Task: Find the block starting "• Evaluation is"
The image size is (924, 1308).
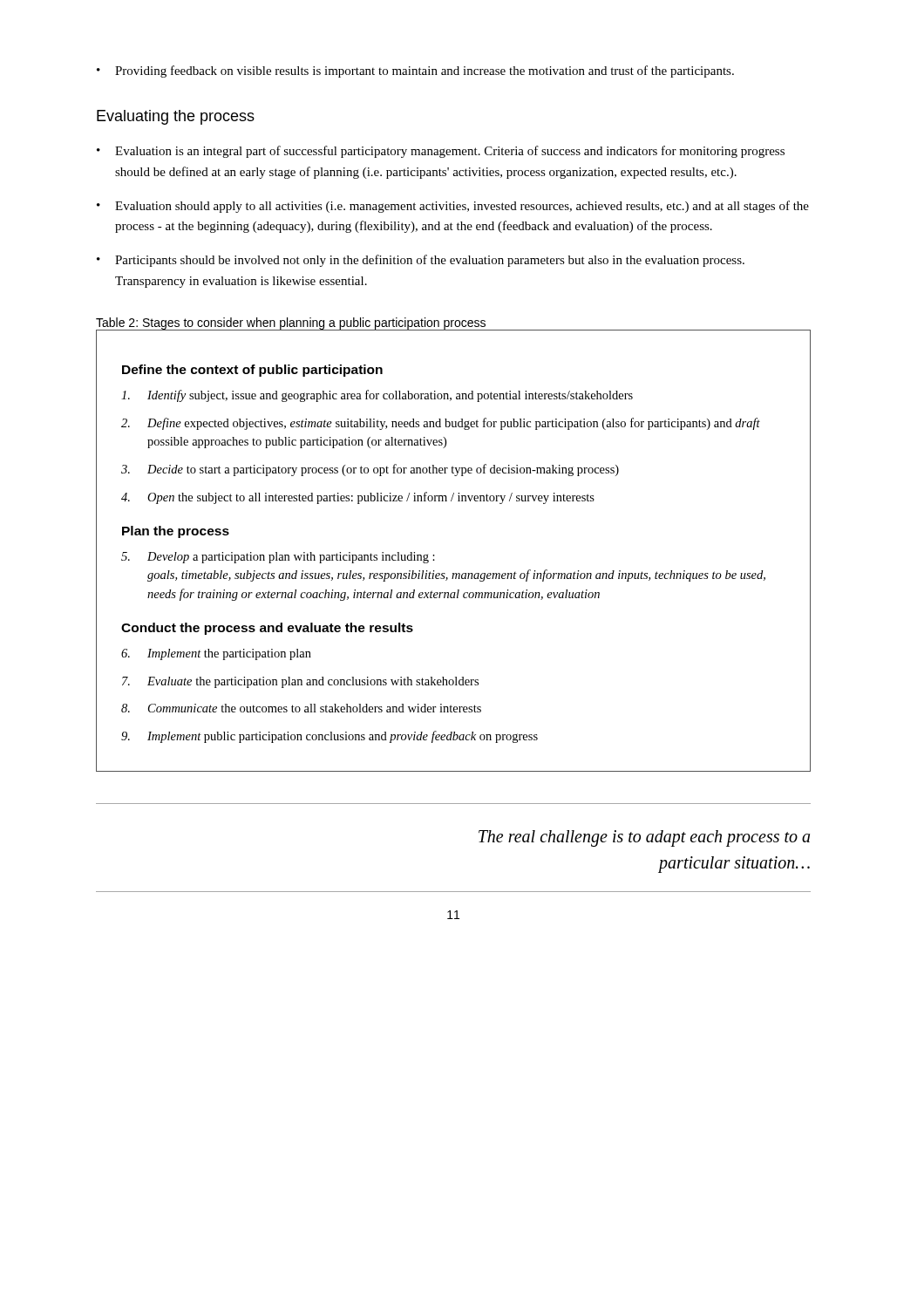Action: tap(453, 162)
